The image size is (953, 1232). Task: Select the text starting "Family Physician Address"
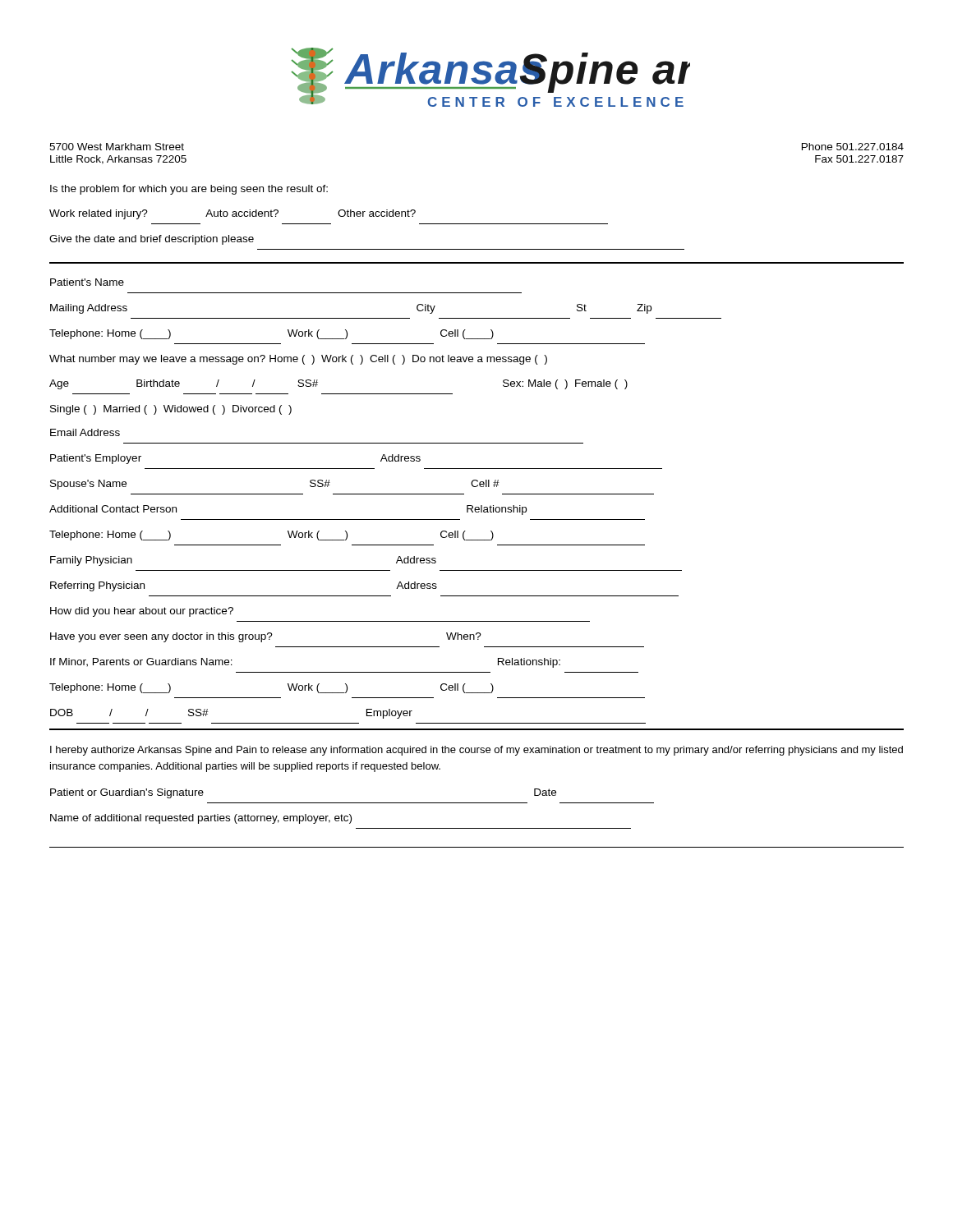point(366,561)
